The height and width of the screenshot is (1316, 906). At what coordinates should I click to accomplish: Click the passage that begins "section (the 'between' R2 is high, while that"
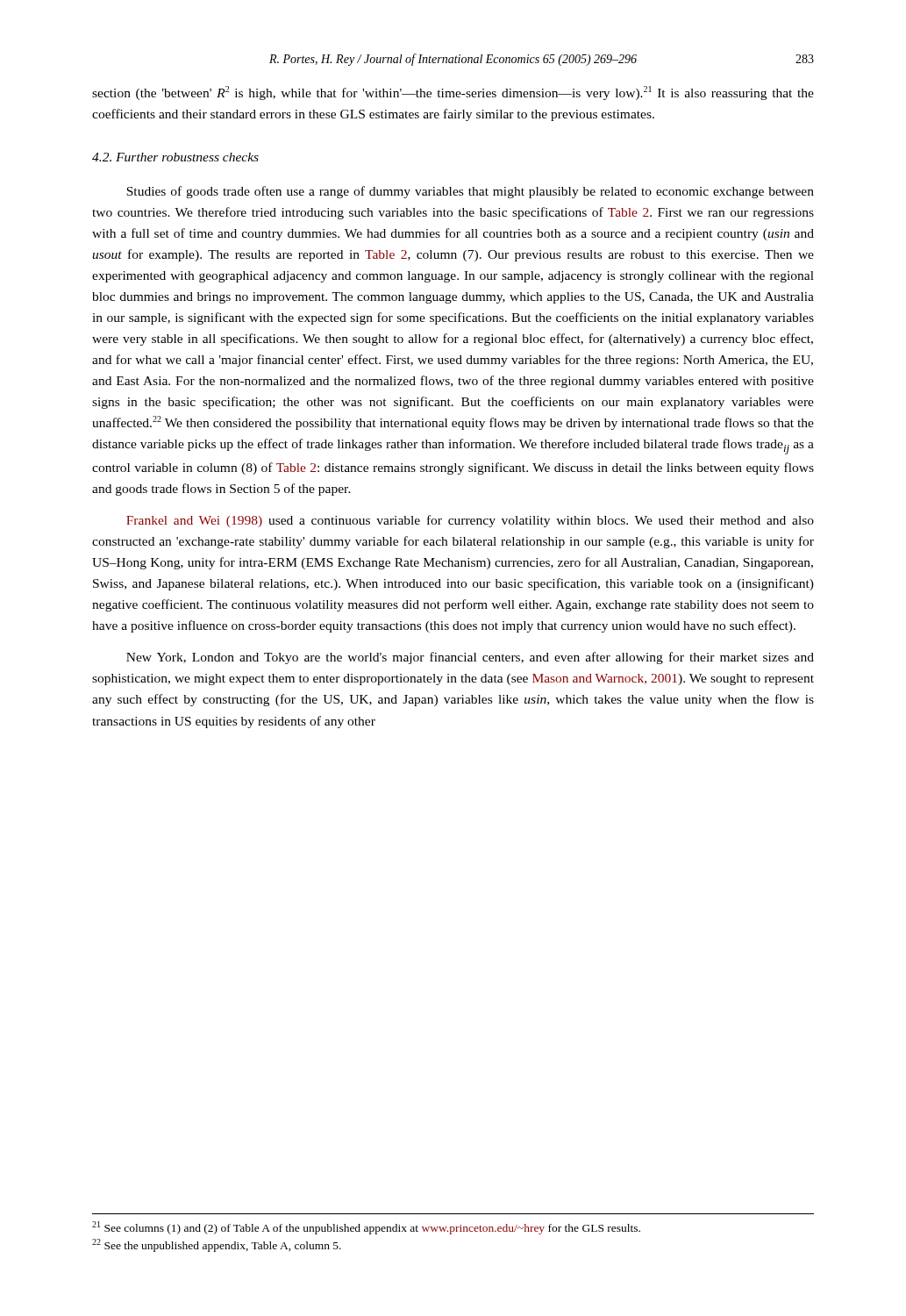click(x=453, y=103)
